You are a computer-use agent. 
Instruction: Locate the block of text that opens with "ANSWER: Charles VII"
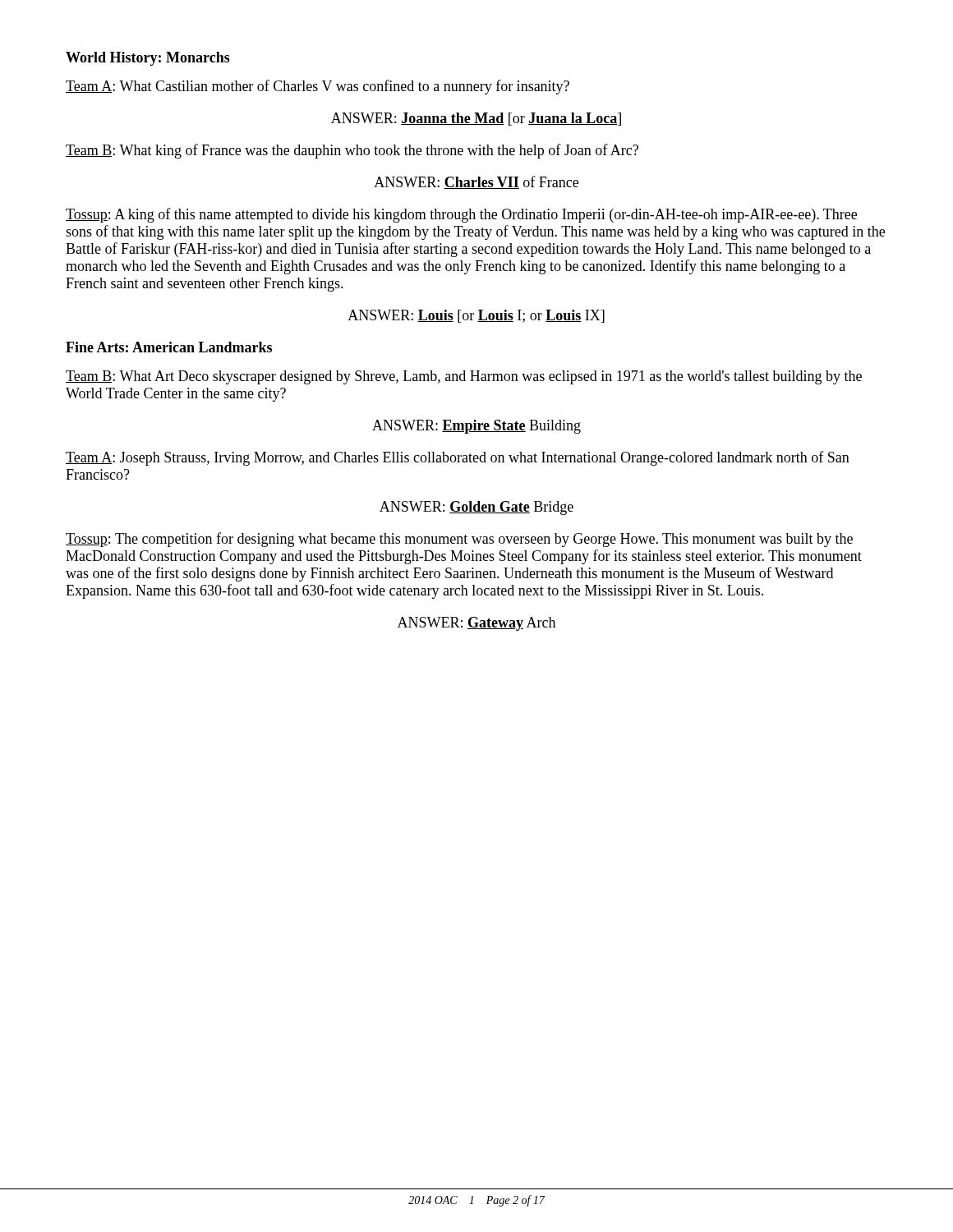[x=476, y=182]
